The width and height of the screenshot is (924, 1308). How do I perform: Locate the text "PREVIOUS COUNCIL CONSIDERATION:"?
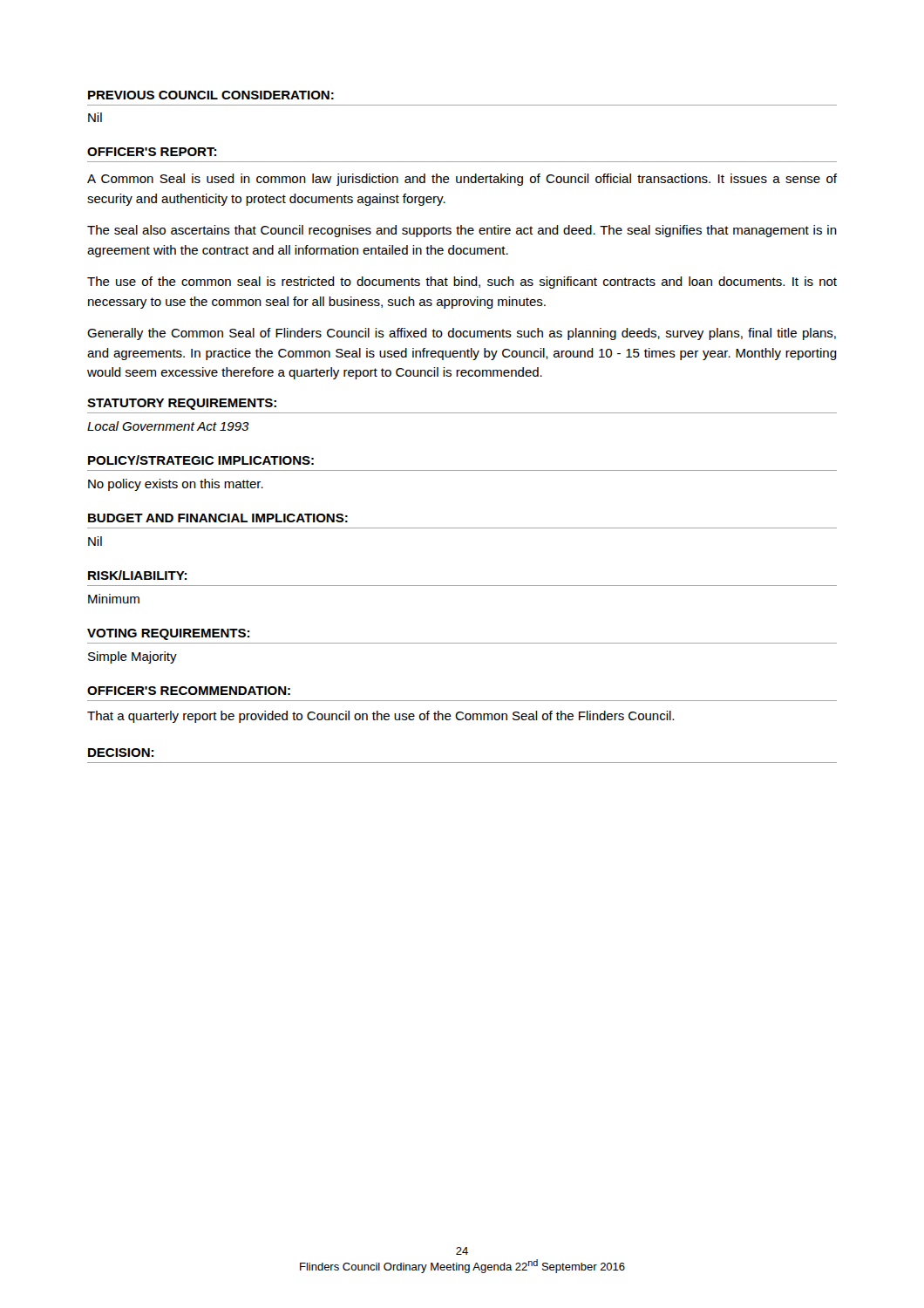pyautogui.click(x=211, y=95)
